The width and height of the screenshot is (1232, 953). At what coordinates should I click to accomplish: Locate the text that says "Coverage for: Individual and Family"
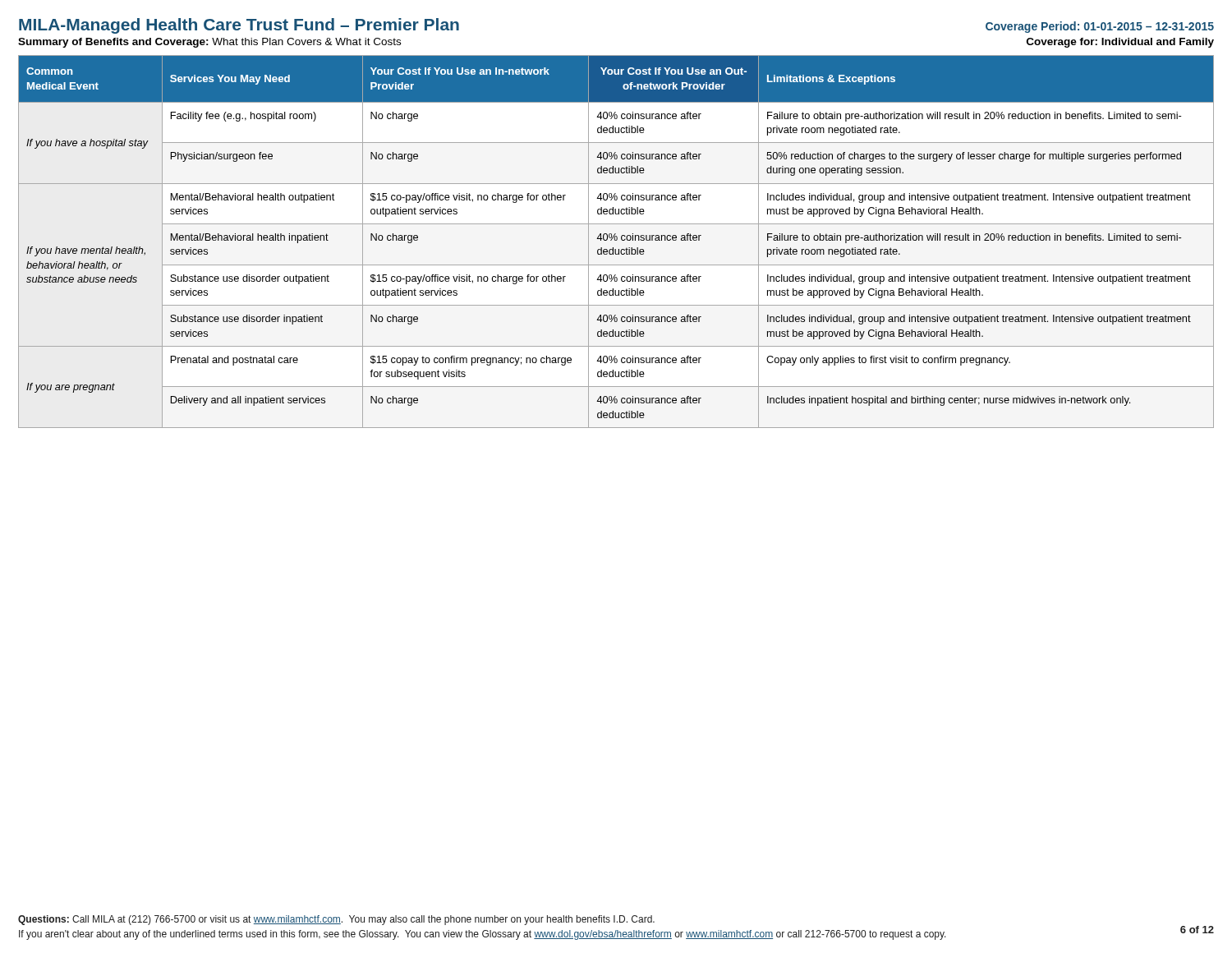pos(1120,42)
